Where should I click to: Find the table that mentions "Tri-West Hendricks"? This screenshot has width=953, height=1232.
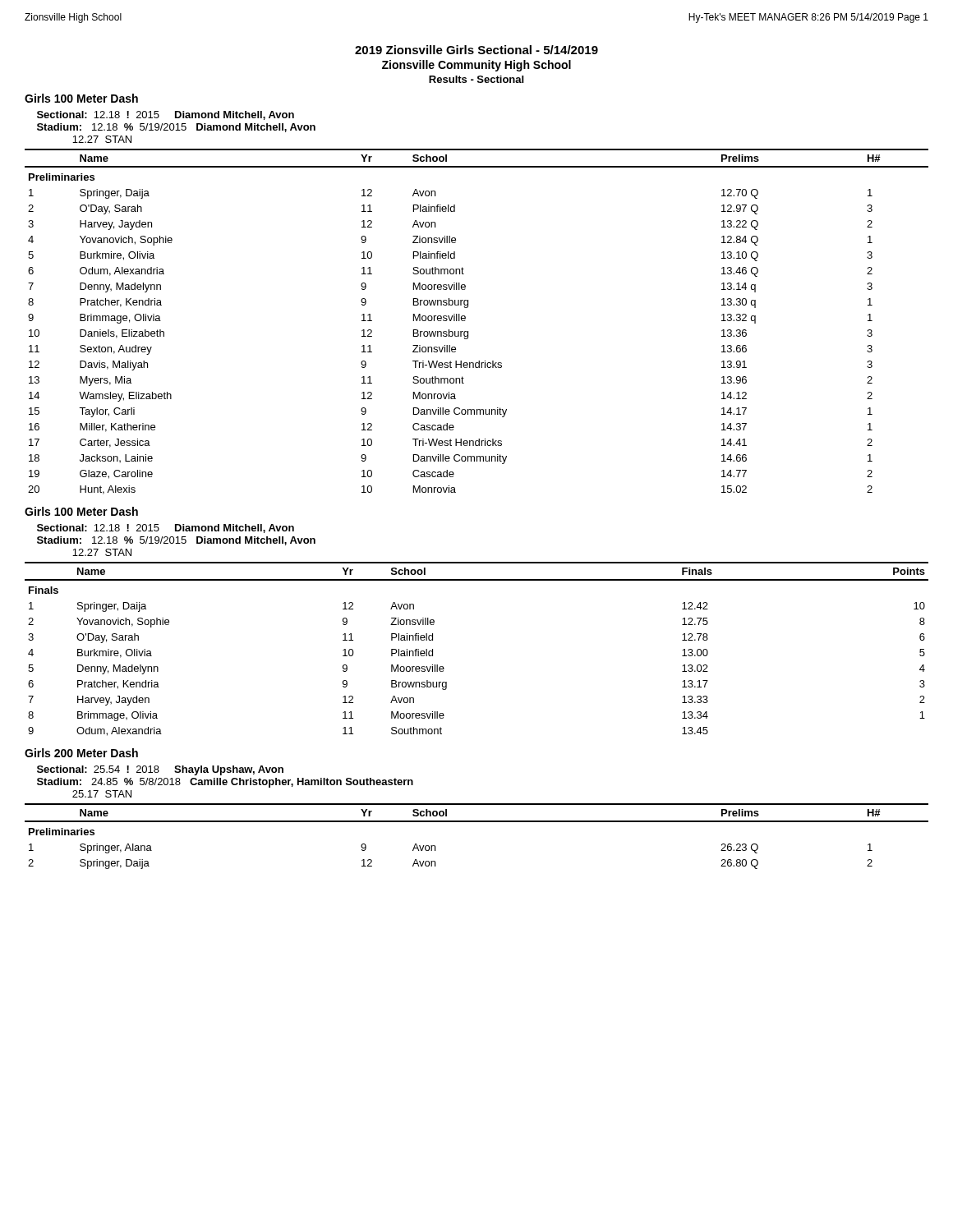tap(476, 323)
